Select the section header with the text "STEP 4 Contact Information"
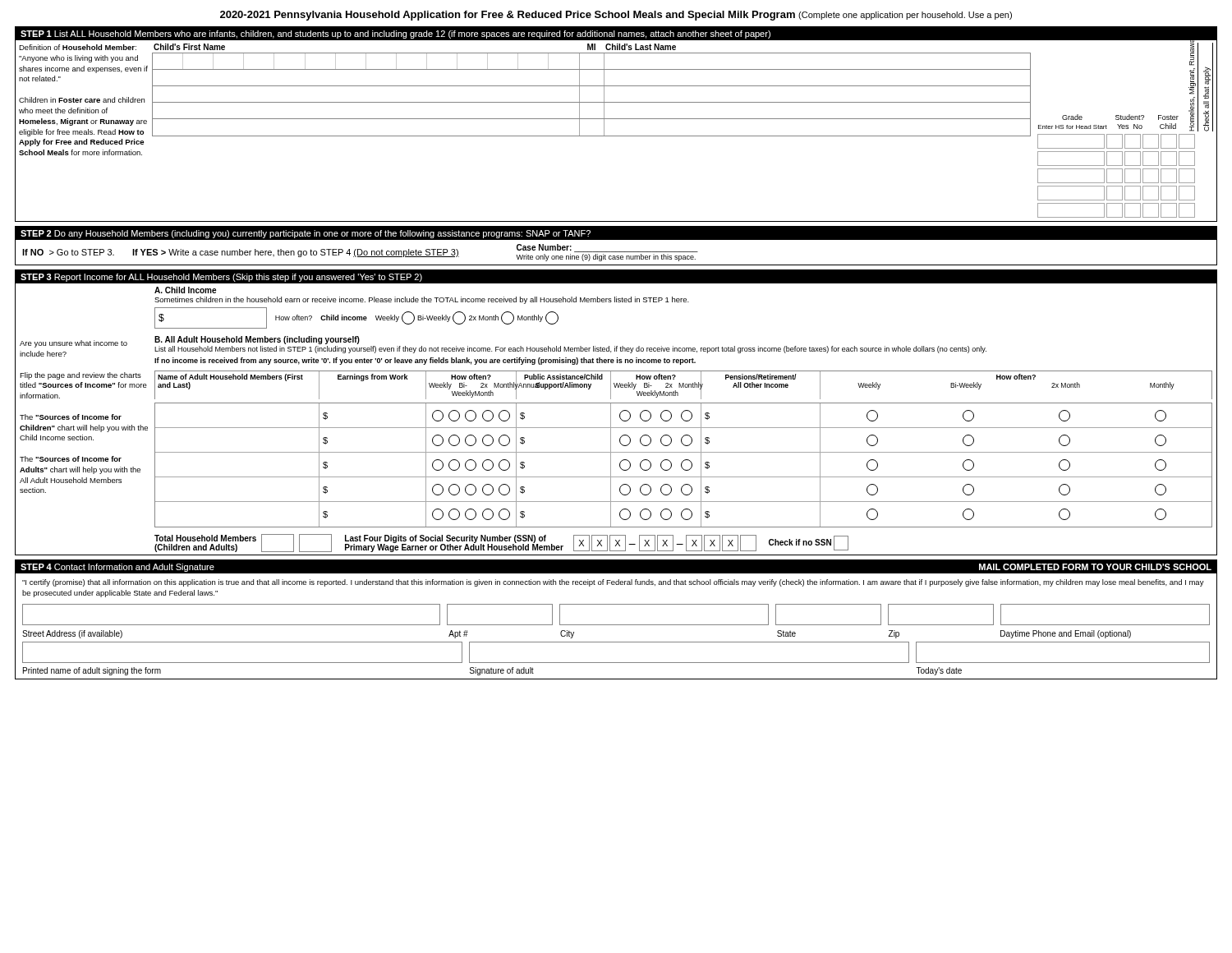Viewport: 1232px width, 953px height. (616, 567)
